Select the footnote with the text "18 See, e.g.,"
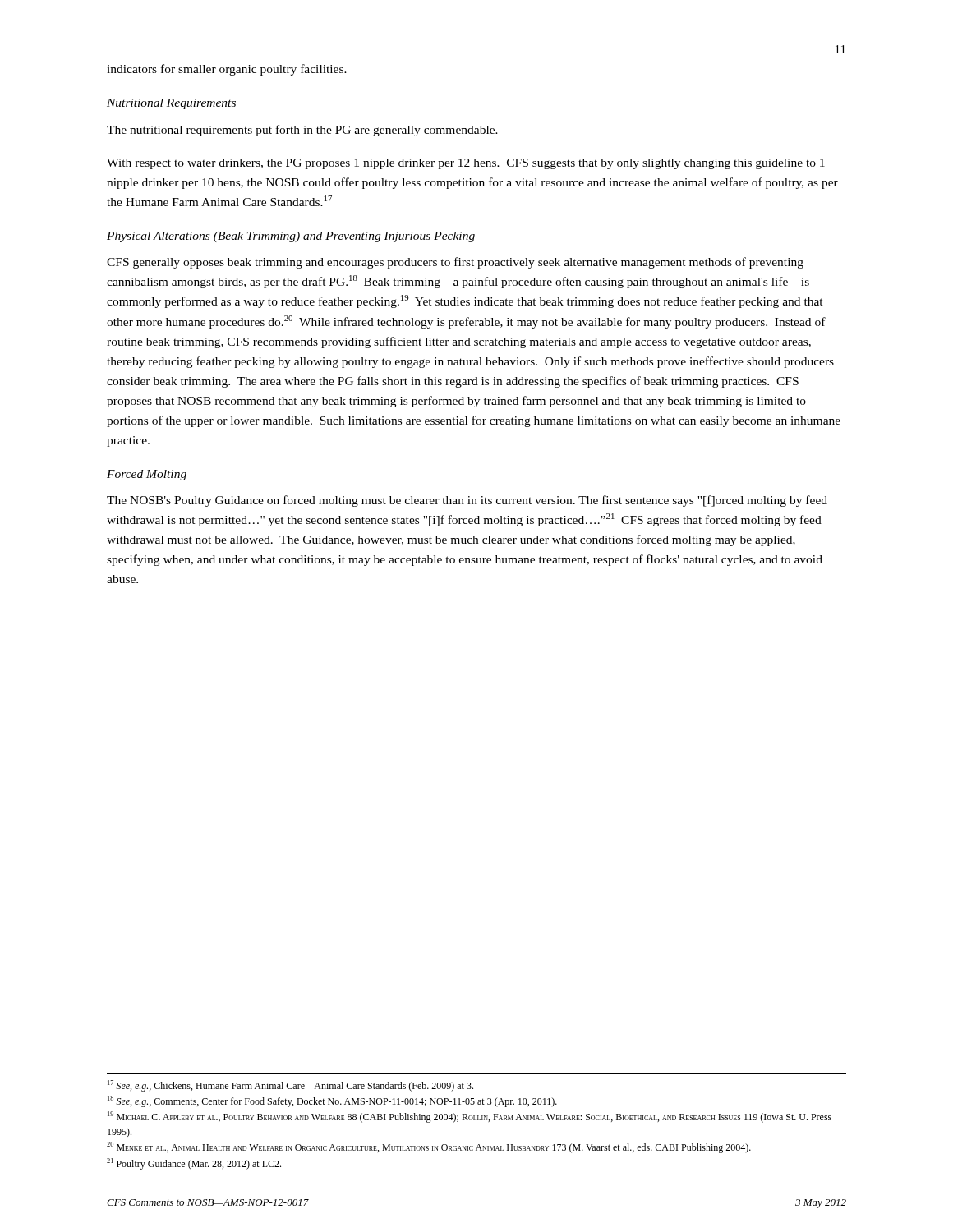Image resolution: width=953 pixels, height=1232 pixels. point(332,1101)
